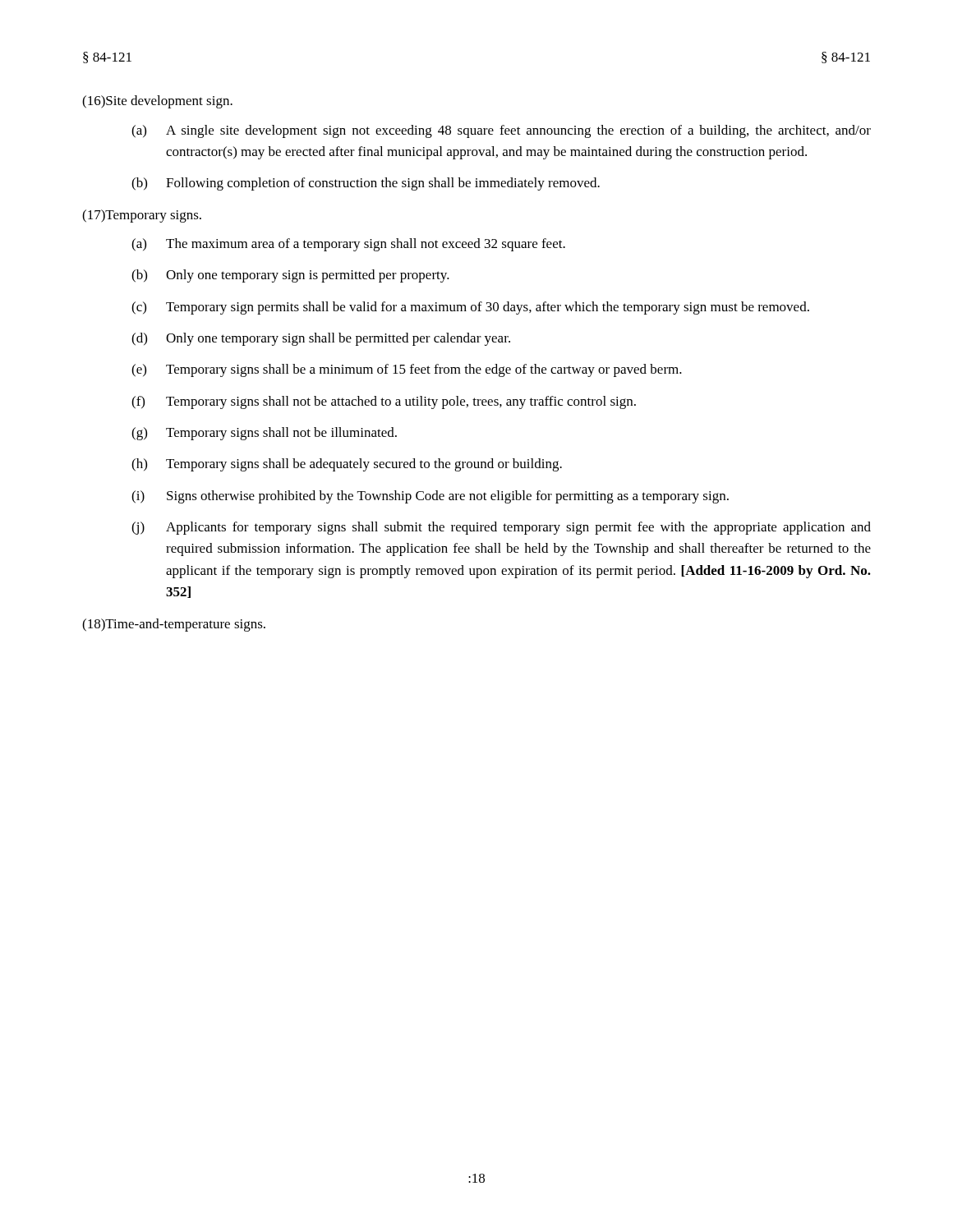
Task: Locate the list item with the text "(g) Temporary signs shall not be"
Action: tap(264, 434)
